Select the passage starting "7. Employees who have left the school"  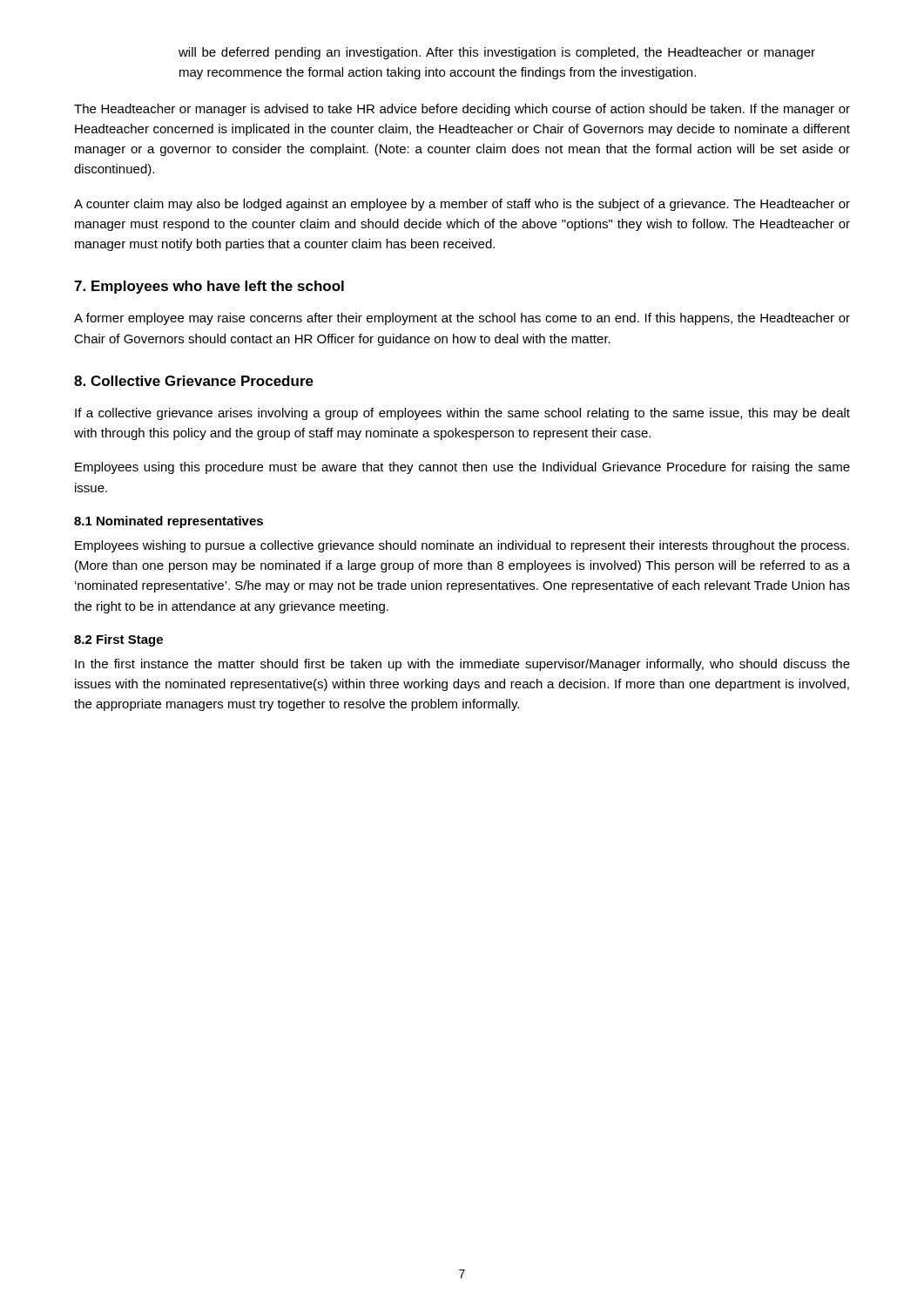tap(209, 286)
